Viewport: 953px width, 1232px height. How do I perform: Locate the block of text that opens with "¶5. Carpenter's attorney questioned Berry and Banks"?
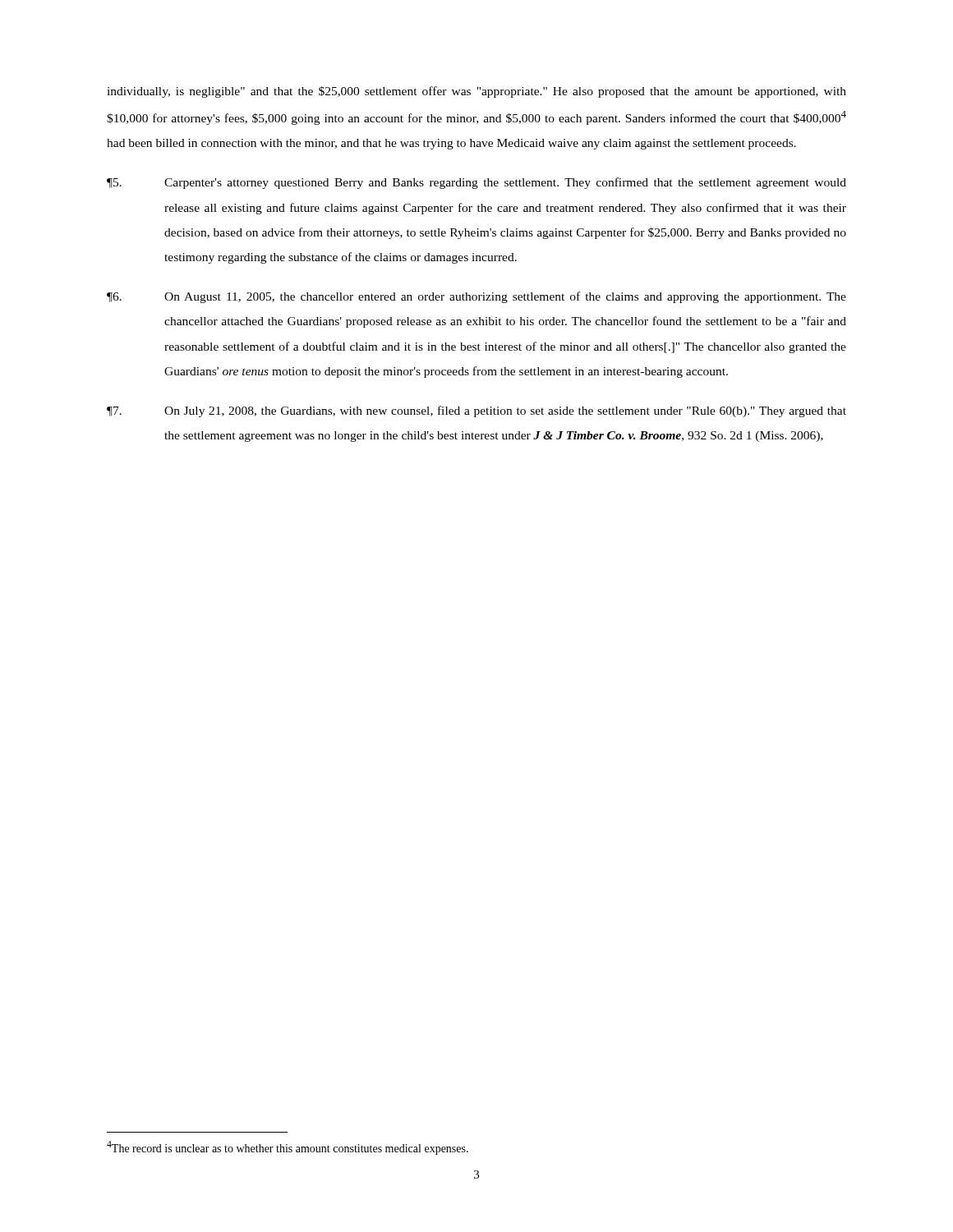pyautogui.click(x=476, y=220)
